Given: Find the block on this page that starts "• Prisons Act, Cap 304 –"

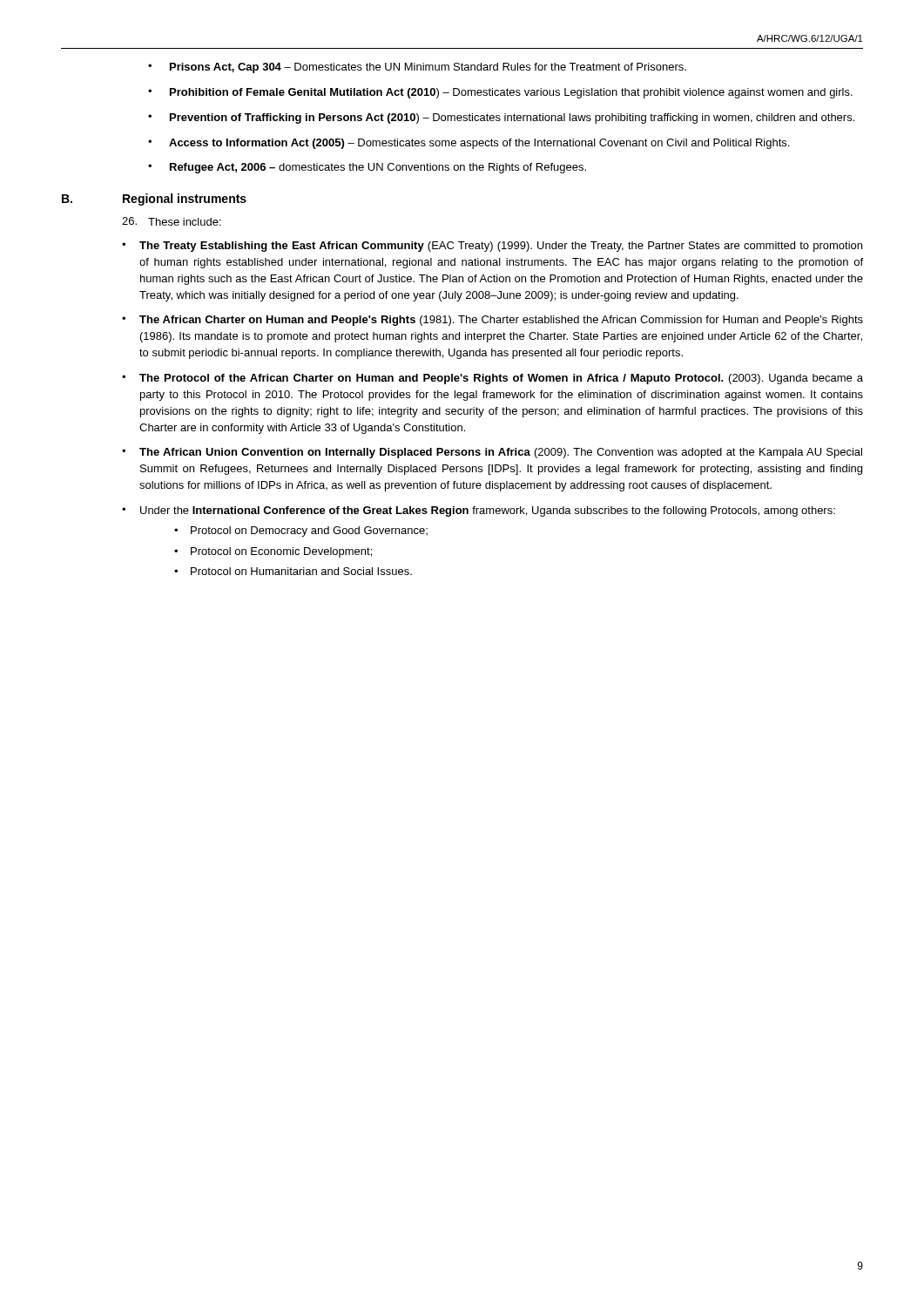Looking at the screenshot, I should (506, 67).
